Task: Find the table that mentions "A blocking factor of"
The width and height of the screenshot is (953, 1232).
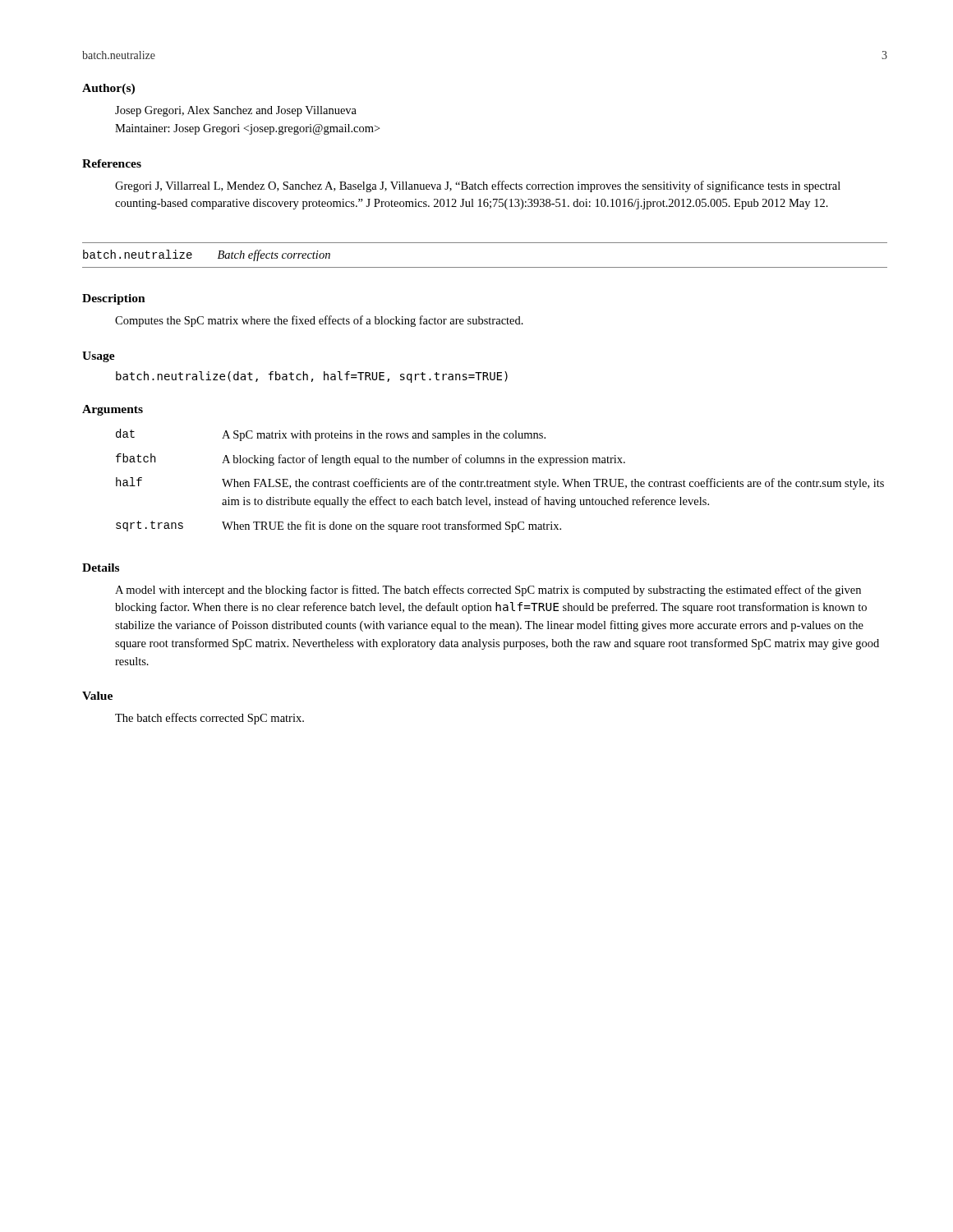Action: click(x=485, y=481)
